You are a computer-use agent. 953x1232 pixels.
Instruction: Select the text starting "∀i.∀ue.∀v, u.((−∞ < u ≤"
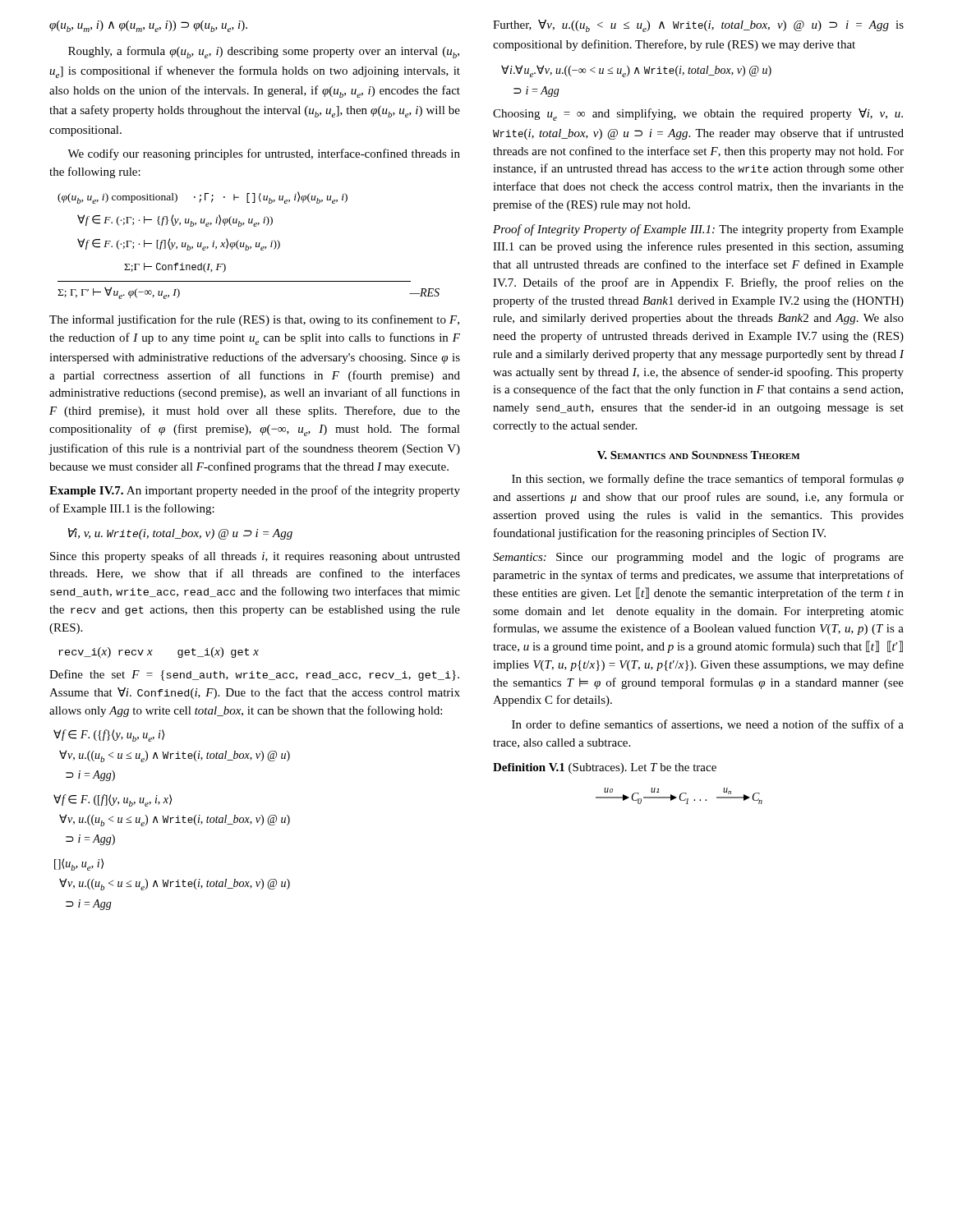tap(636, 80)
